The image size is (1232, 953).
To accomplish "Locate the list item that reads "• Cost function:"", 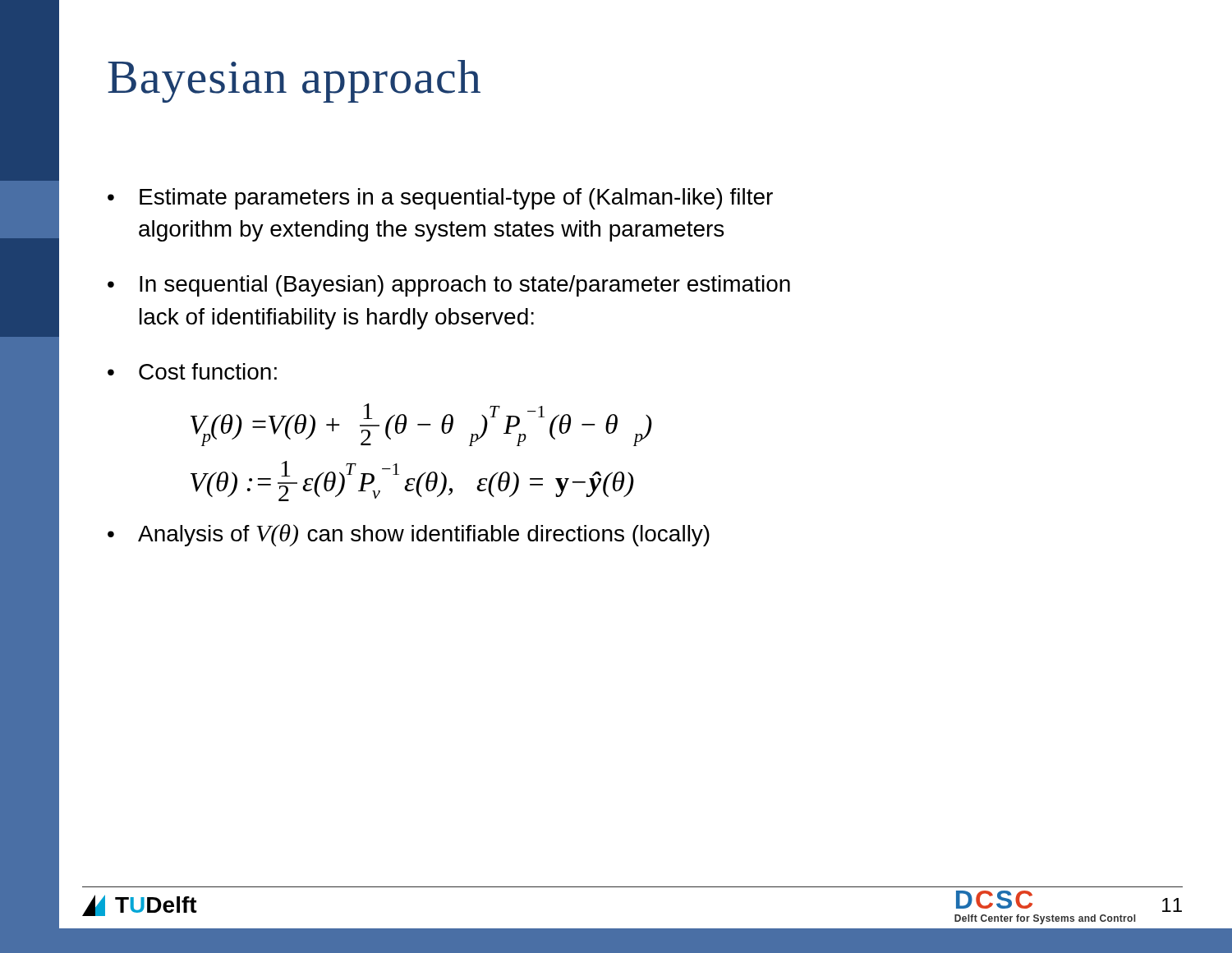I will [192, 371].
